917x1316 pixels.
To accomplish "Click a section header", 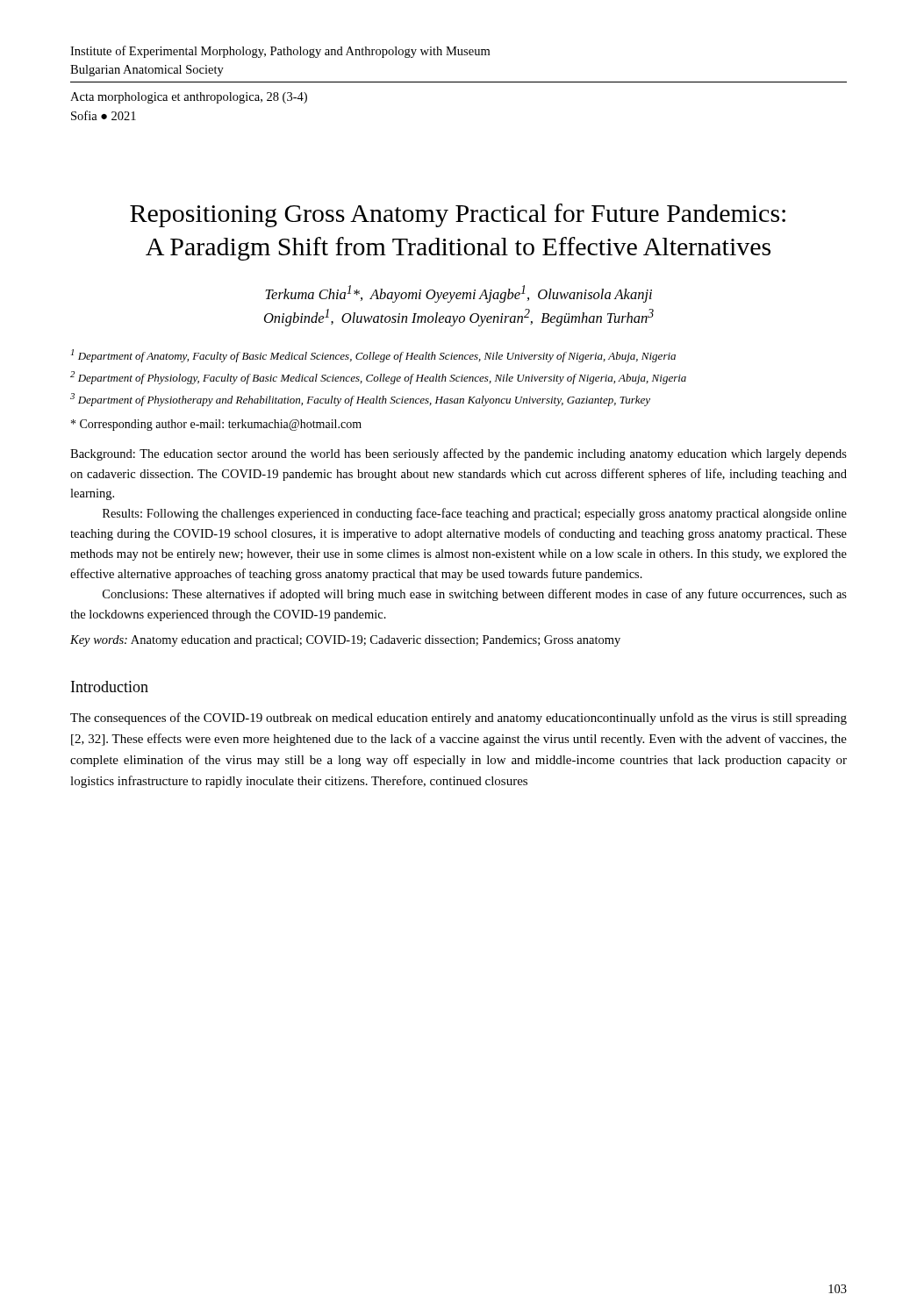I will [109, 687].
